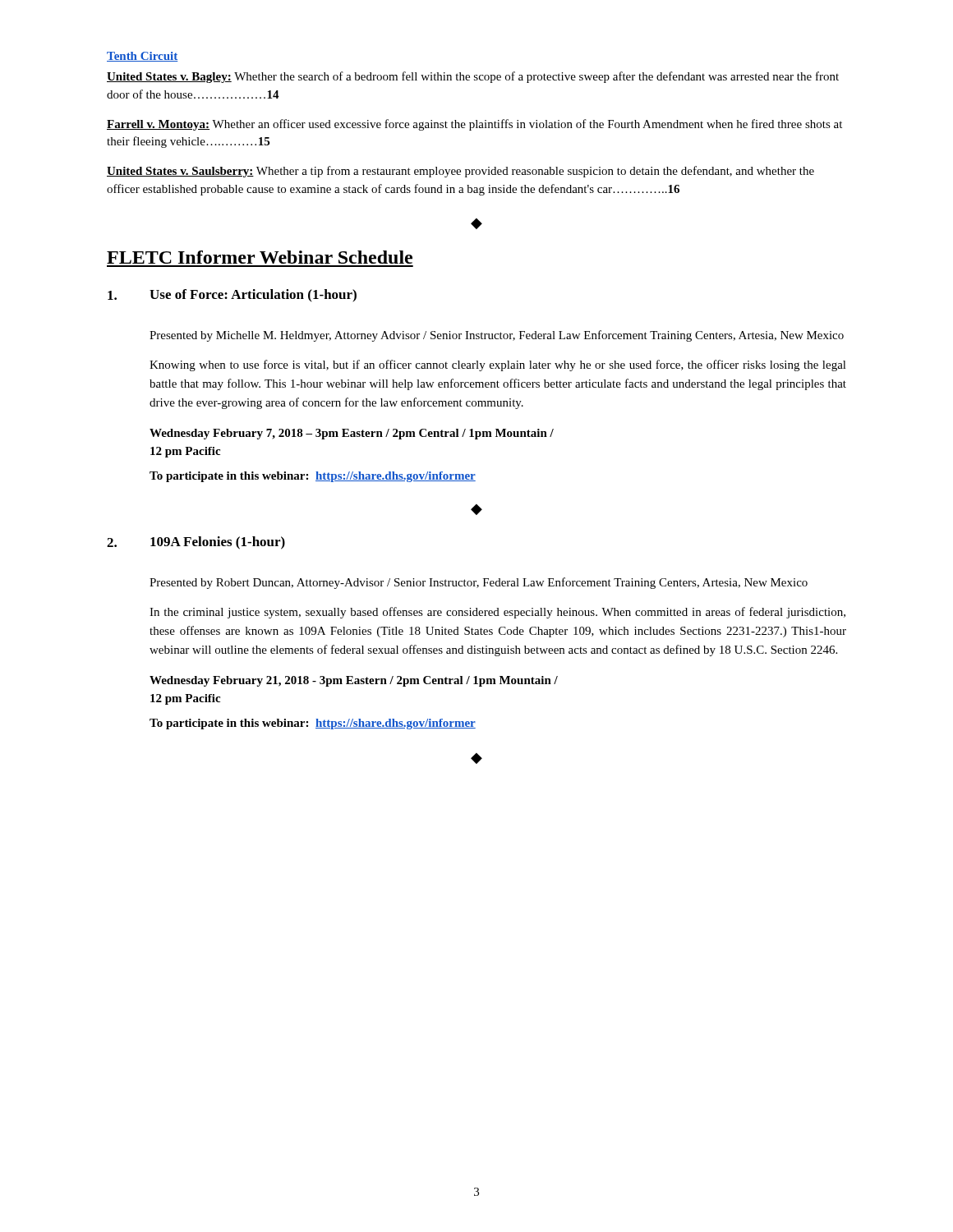Screen dimensions: 1232x953
Task: Select the text block with the text "United States v. Saulsberry: Whether"
Action: pyautogui.click(x=461, y=180)
